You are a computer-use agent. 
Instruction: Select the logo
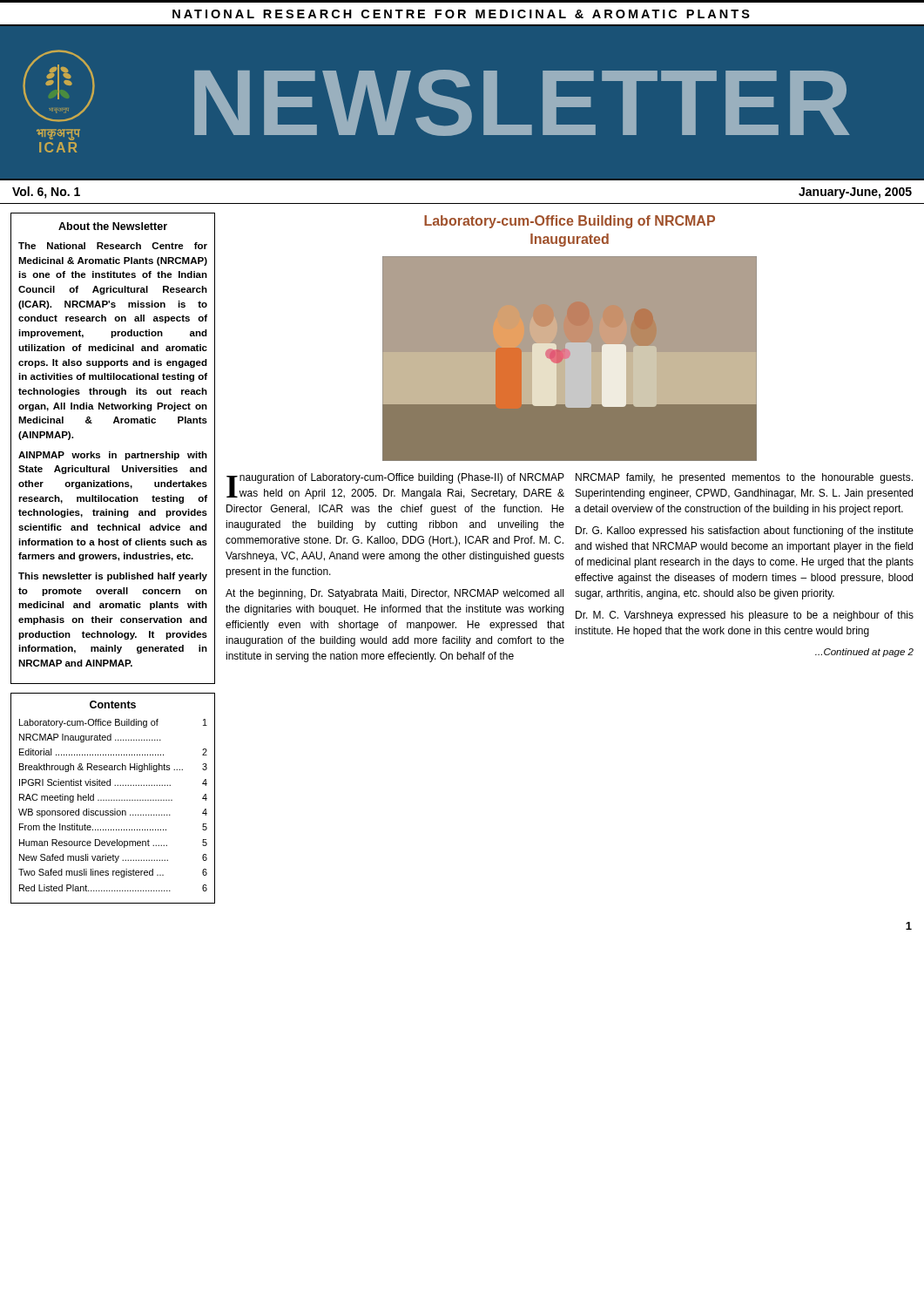[462, 102]
